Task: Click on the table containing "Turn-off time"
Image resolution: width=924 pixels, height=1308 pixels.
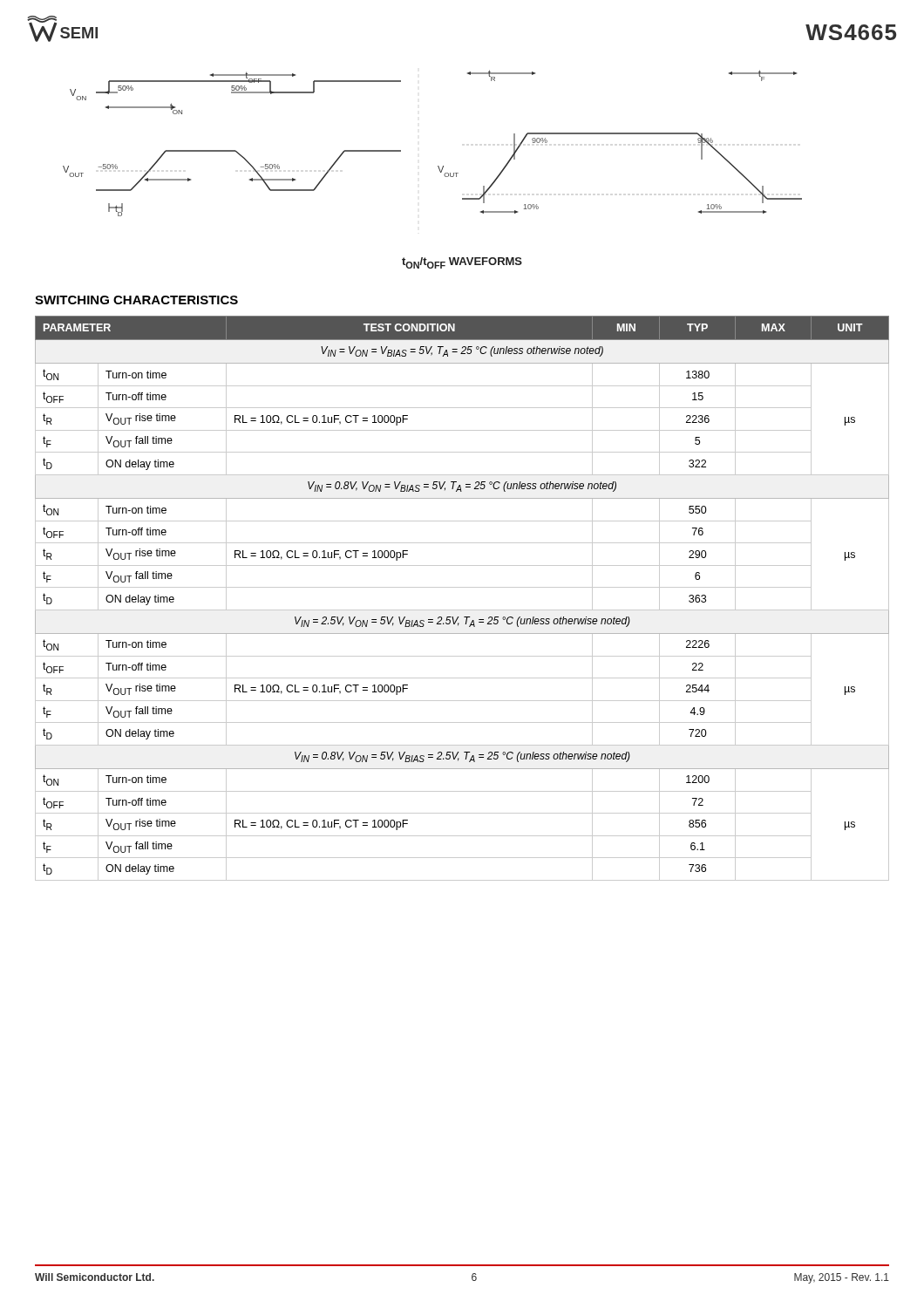Action: (x=462, y=598)
